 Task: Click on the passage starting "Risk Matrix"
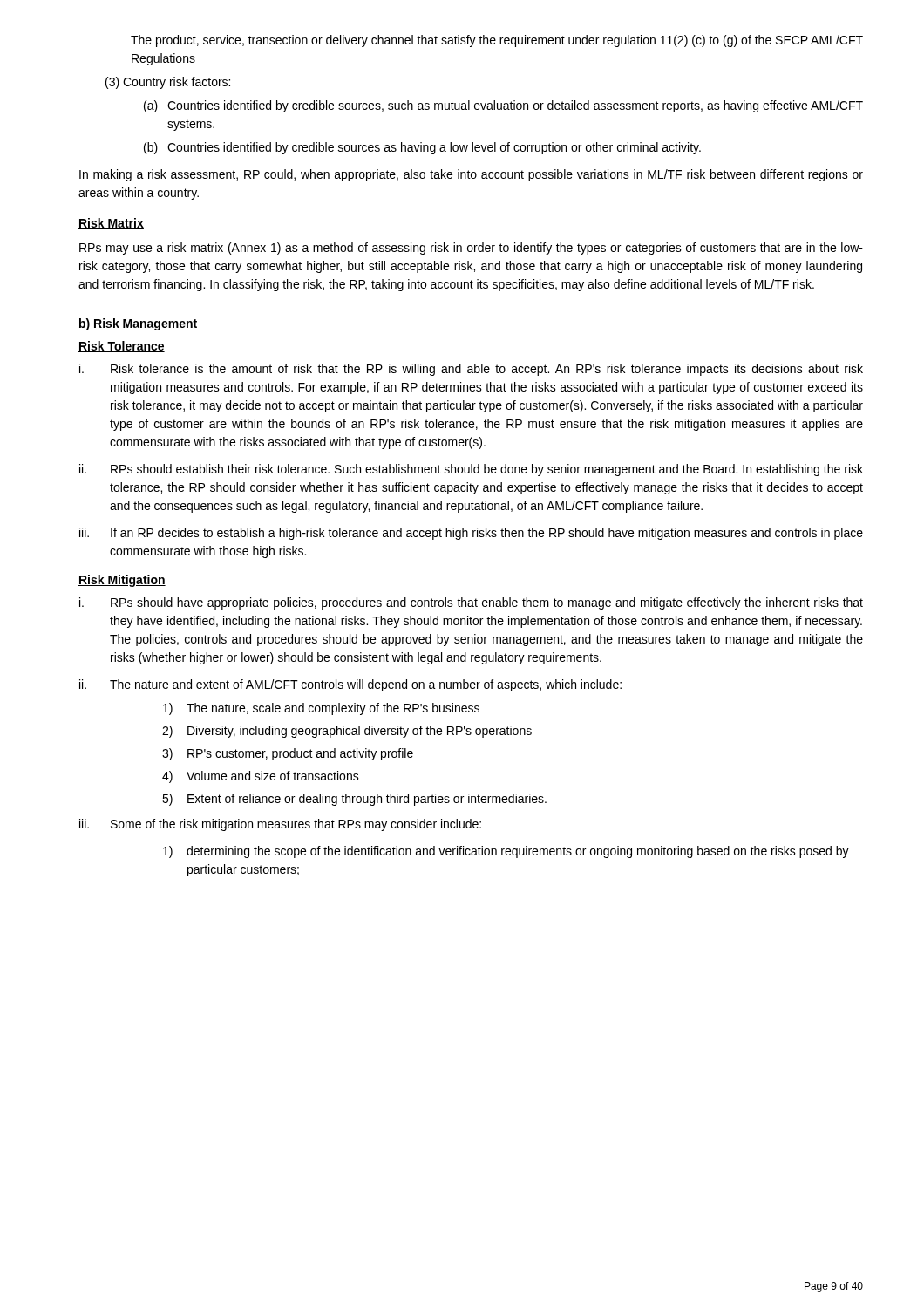click(111, 223)
